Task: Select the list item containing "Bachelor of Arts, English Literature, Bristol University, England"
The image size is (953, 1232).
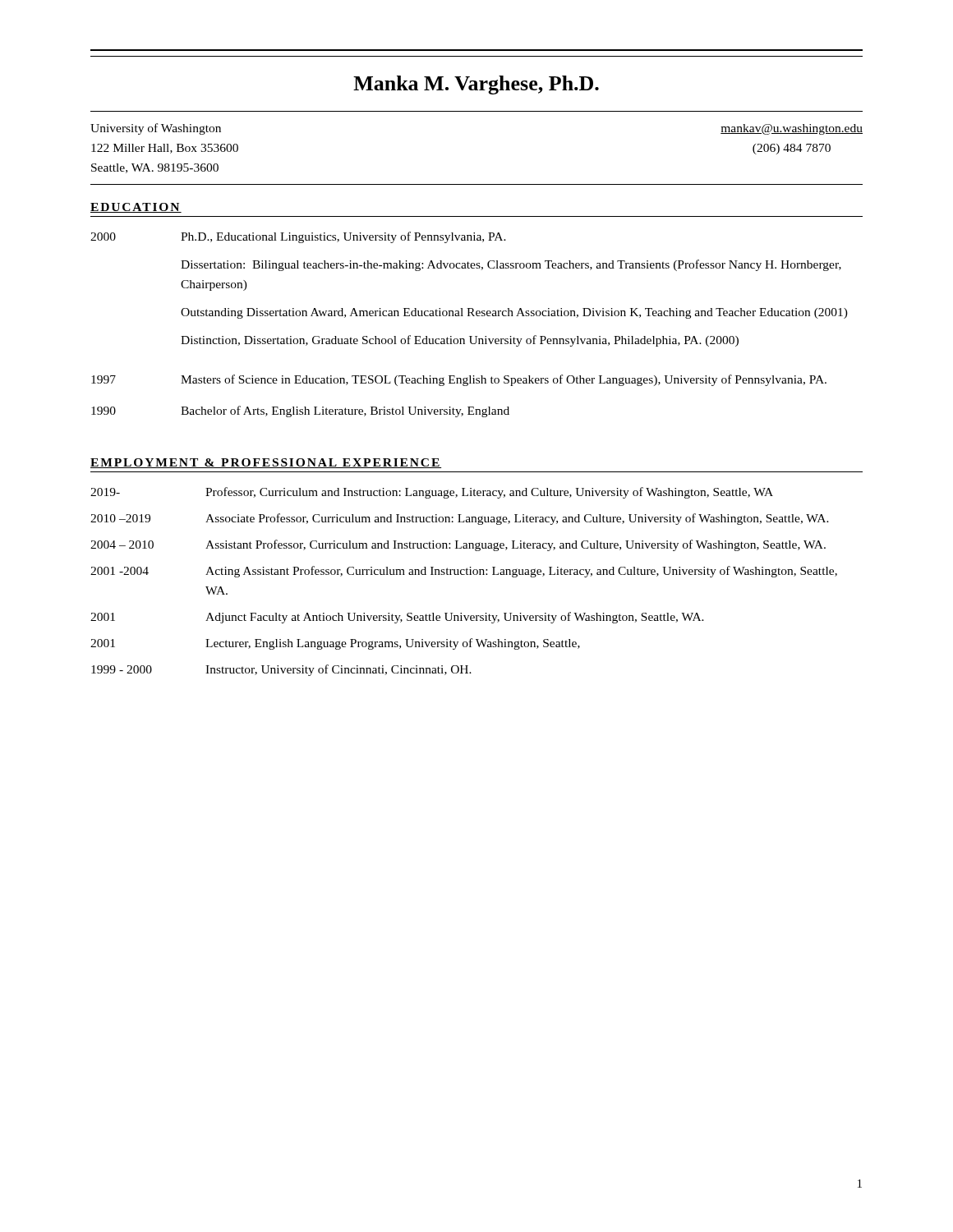Action: tap(345, 410)
